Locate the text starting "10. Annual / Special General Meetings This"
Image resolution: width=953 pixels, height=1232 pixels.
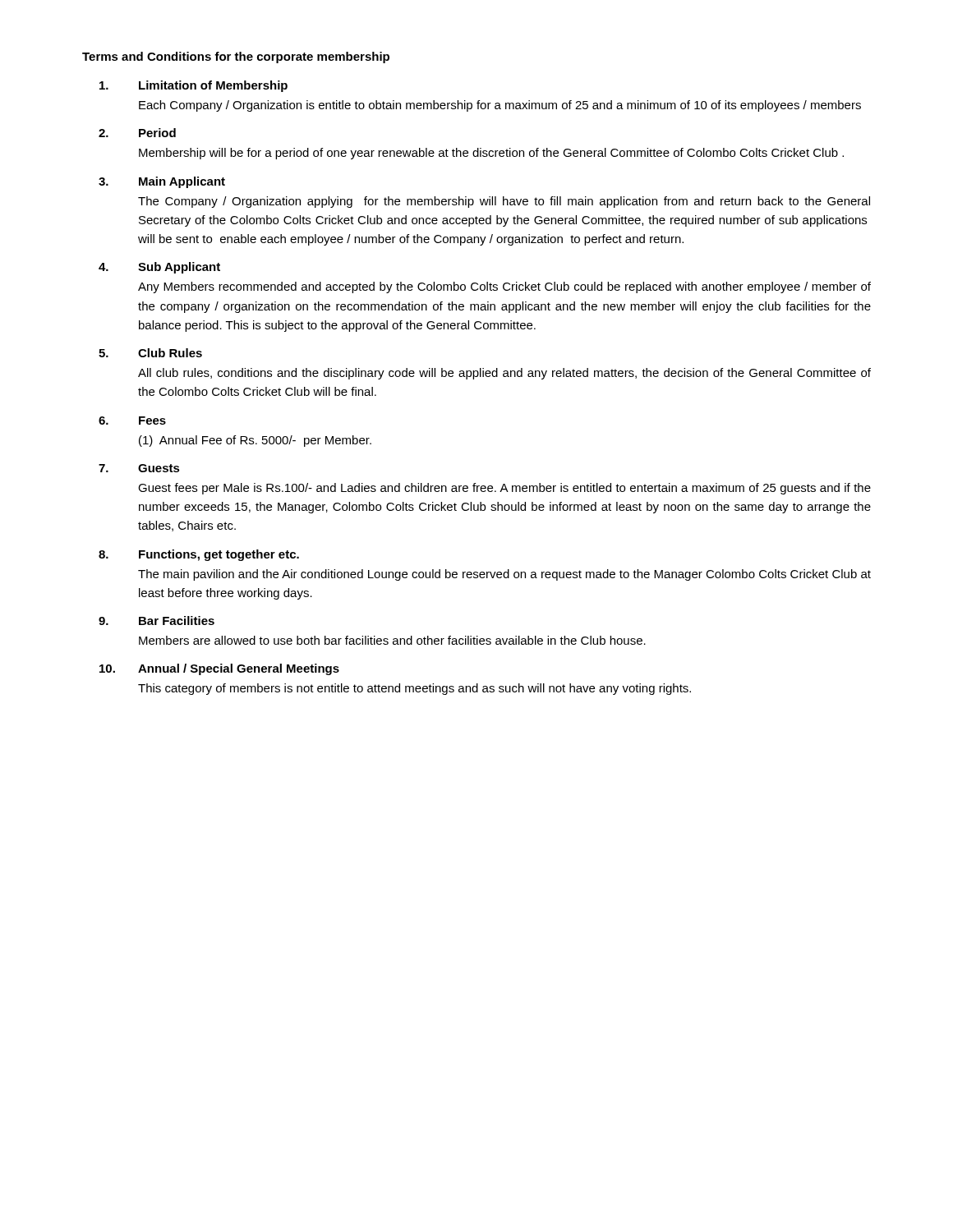click(x=485, y=680)
